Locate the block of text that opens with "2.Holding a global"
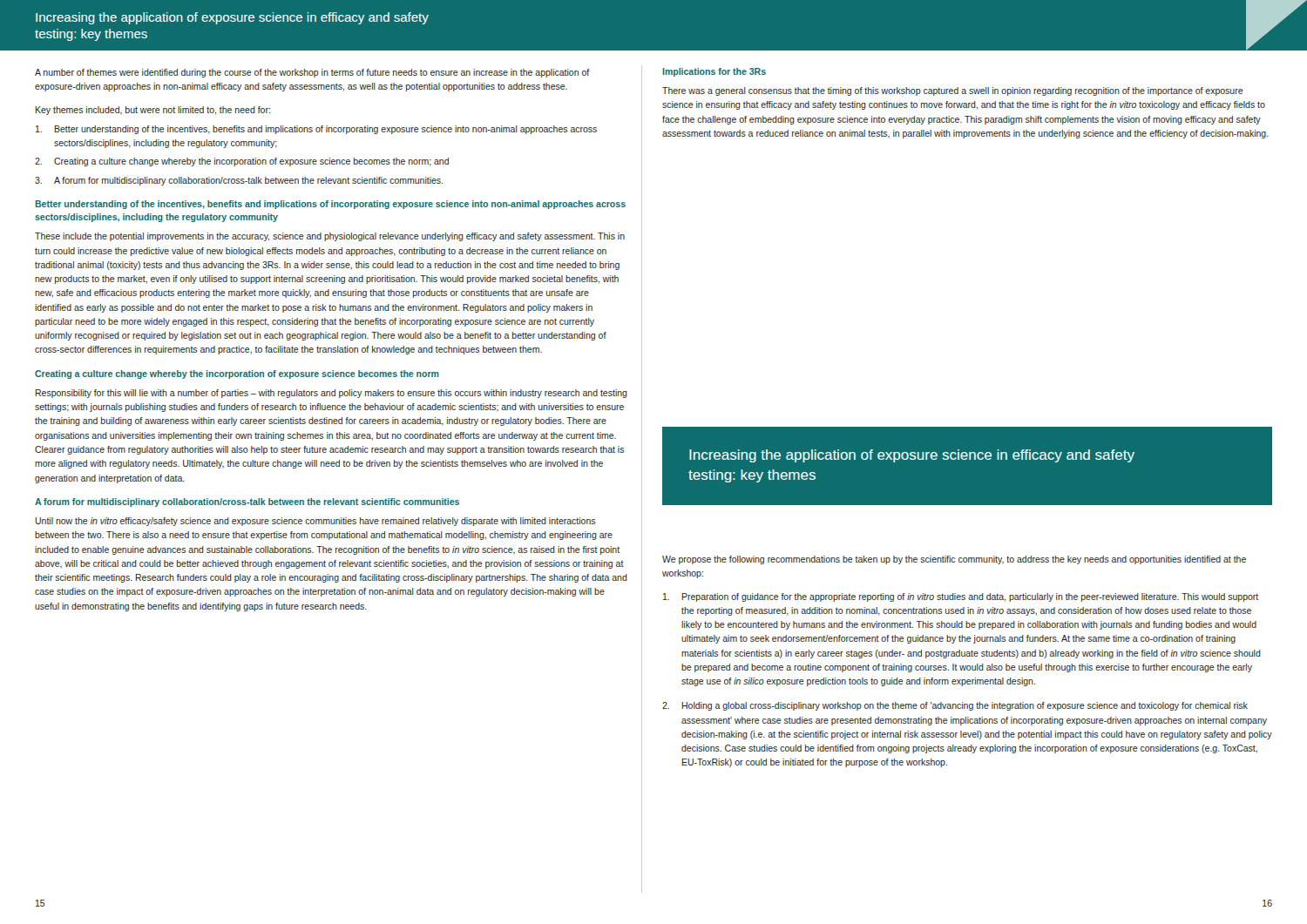Screen dimensions: 924x1307 click(x=967, y=733)
